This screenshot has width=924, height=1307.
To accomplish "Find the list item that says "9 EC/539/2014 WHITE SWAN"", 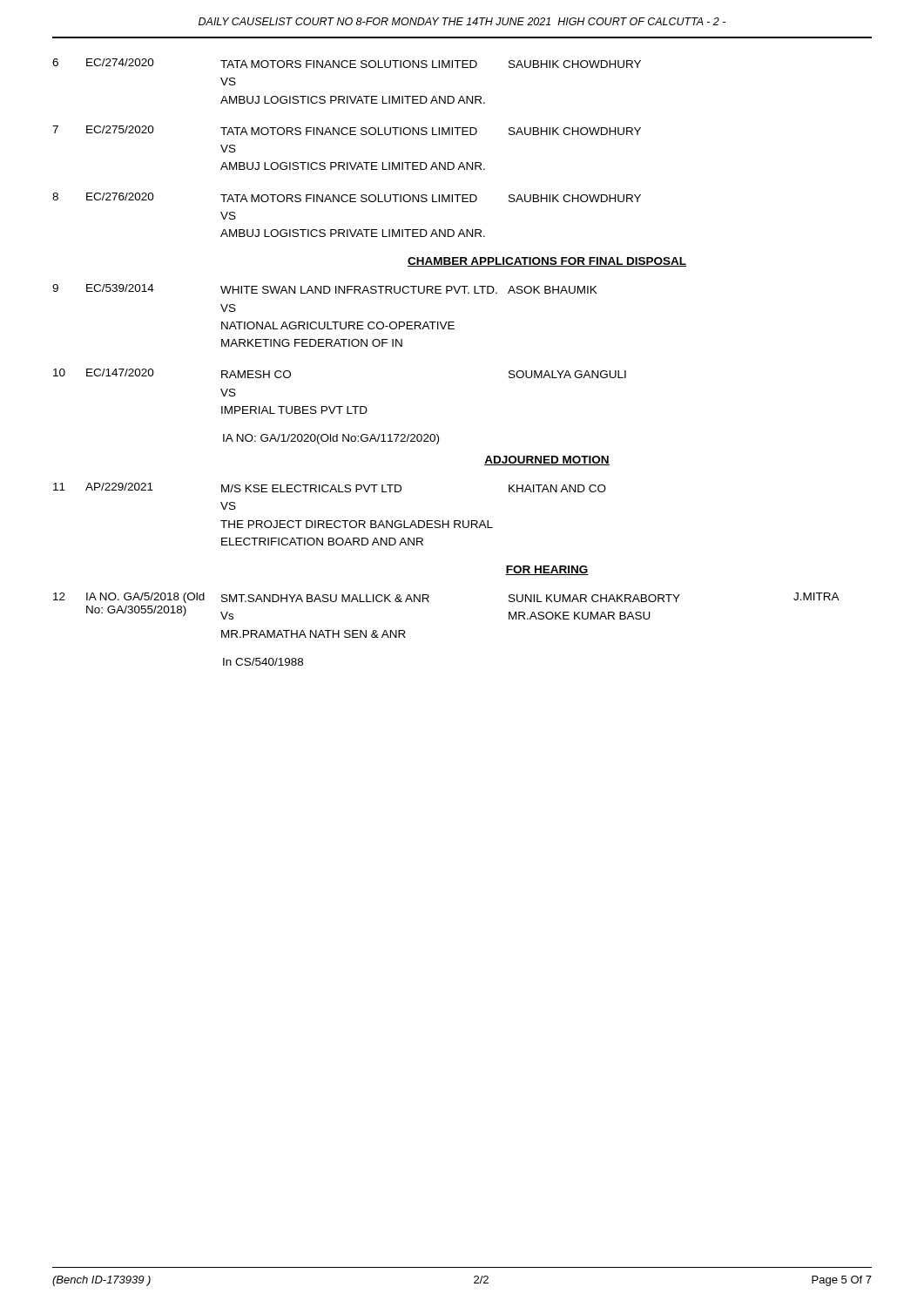I will coord(462,316).
